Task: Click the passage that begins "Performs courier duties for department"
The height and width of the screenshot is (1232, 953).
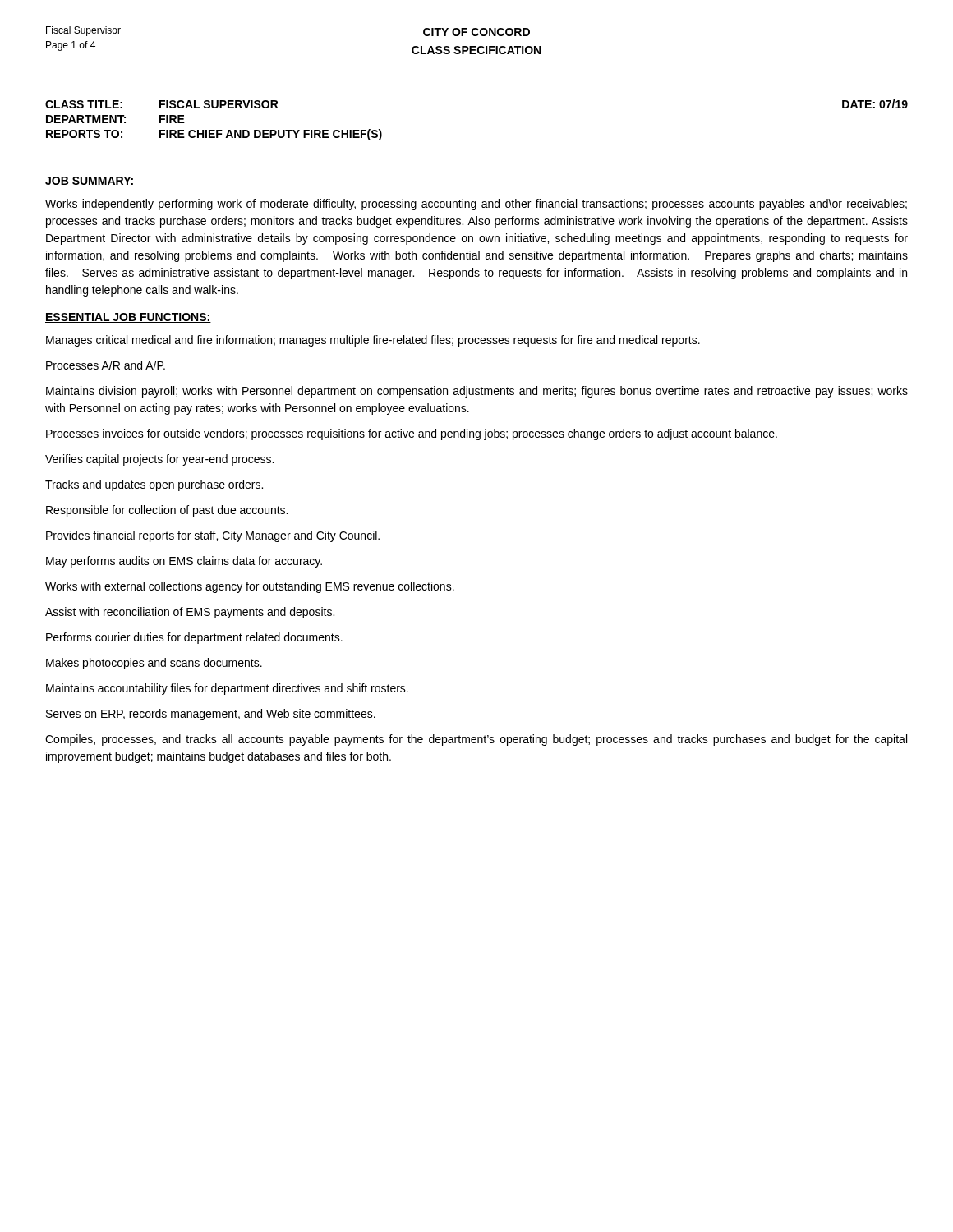Action: click(x=194, y=637)
